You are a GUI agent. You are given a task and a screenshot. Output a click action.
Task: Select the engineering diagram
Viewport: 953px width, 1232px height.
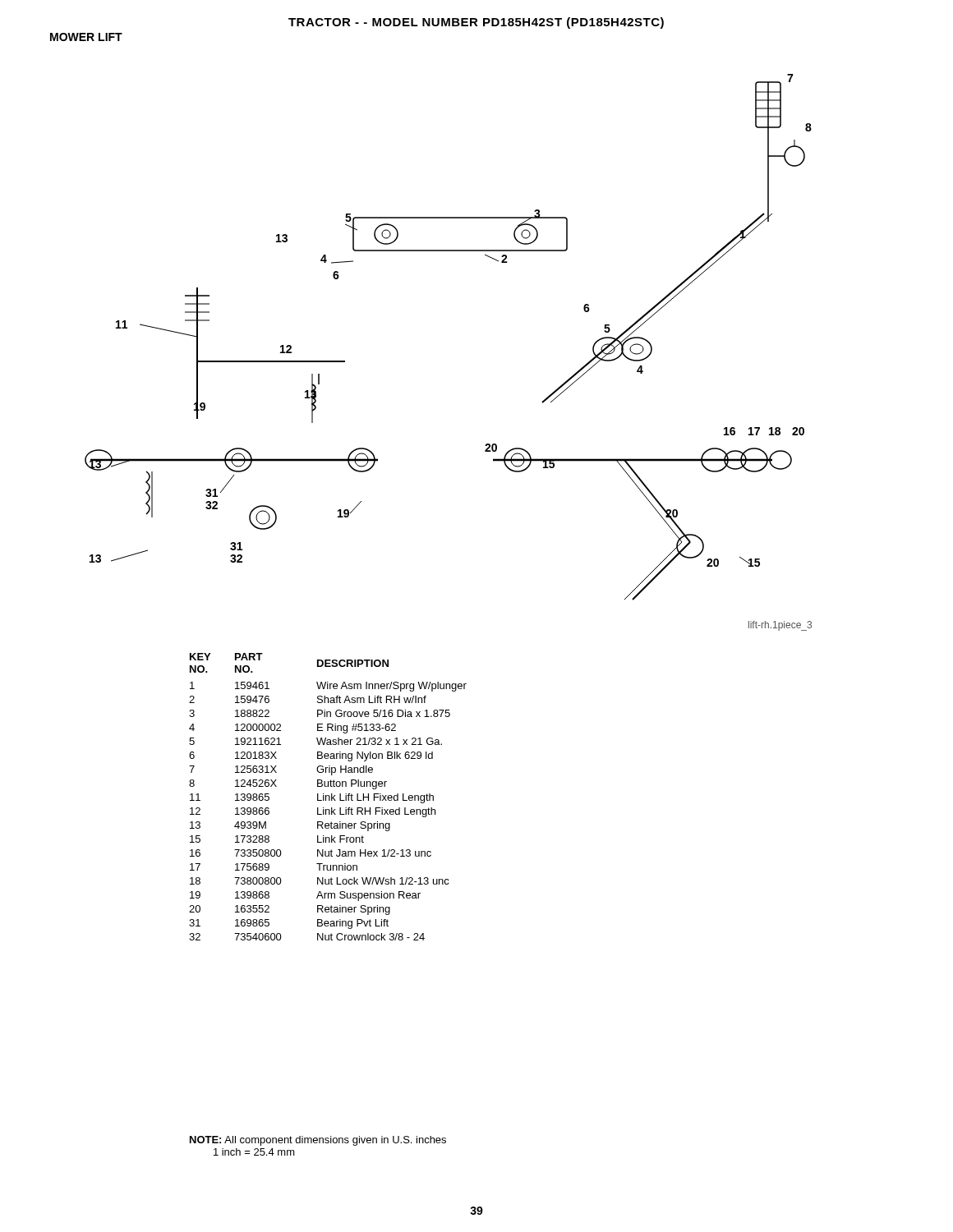tap(476, 353)
